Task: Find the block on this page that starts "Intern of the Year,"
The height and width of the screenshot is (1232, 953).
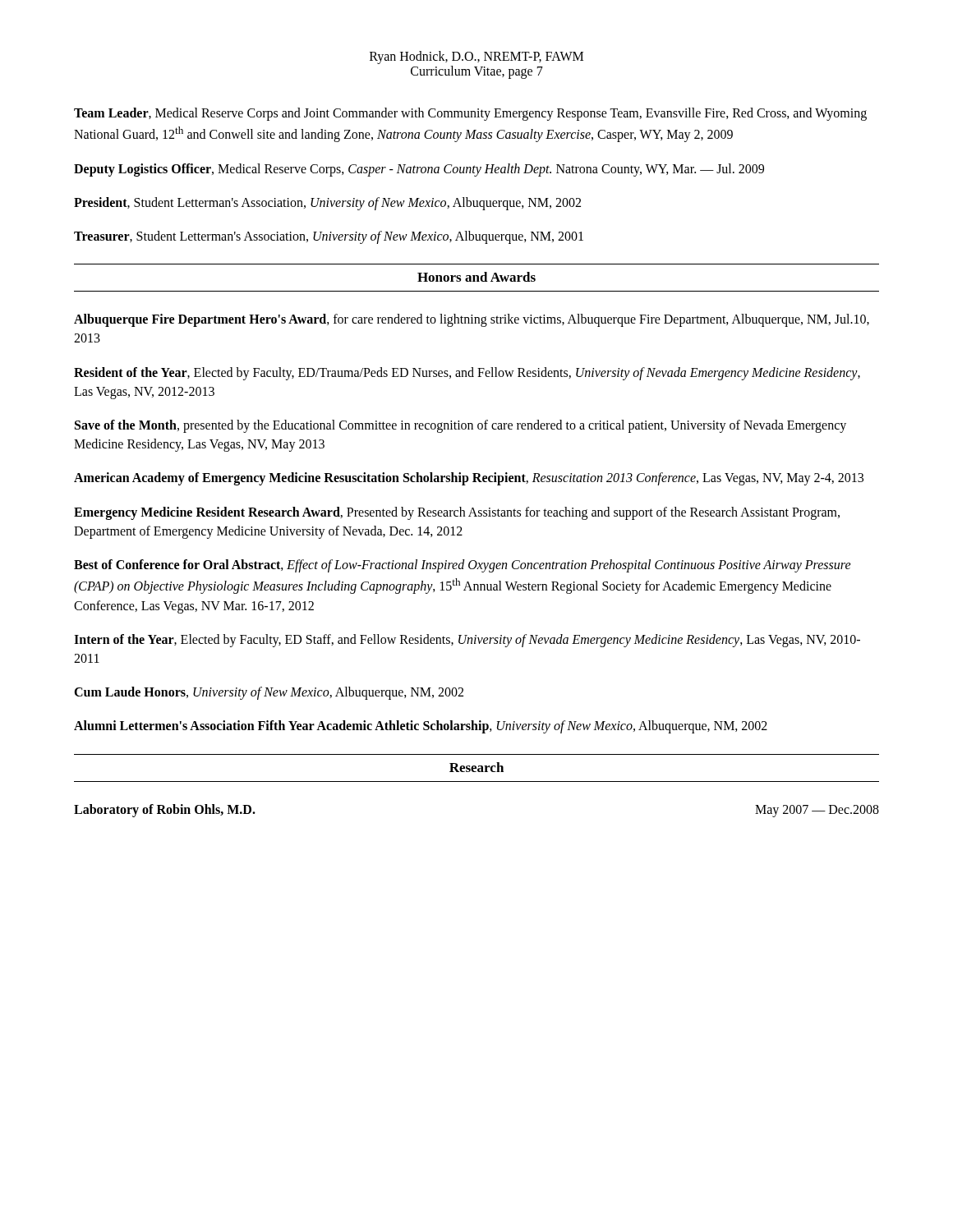Action: click(467, 649)
